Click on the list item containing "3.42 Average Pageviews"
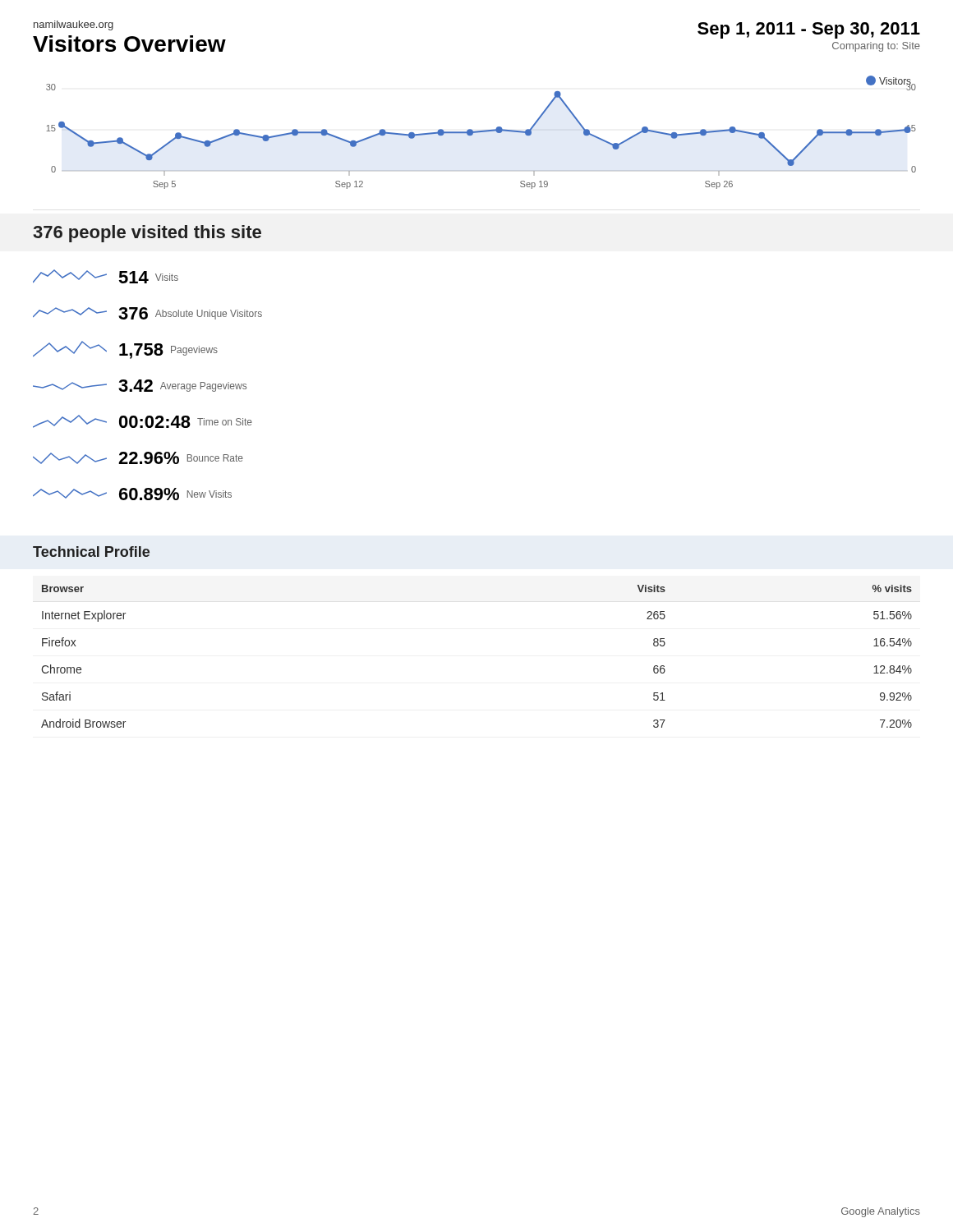 point(140,386)
